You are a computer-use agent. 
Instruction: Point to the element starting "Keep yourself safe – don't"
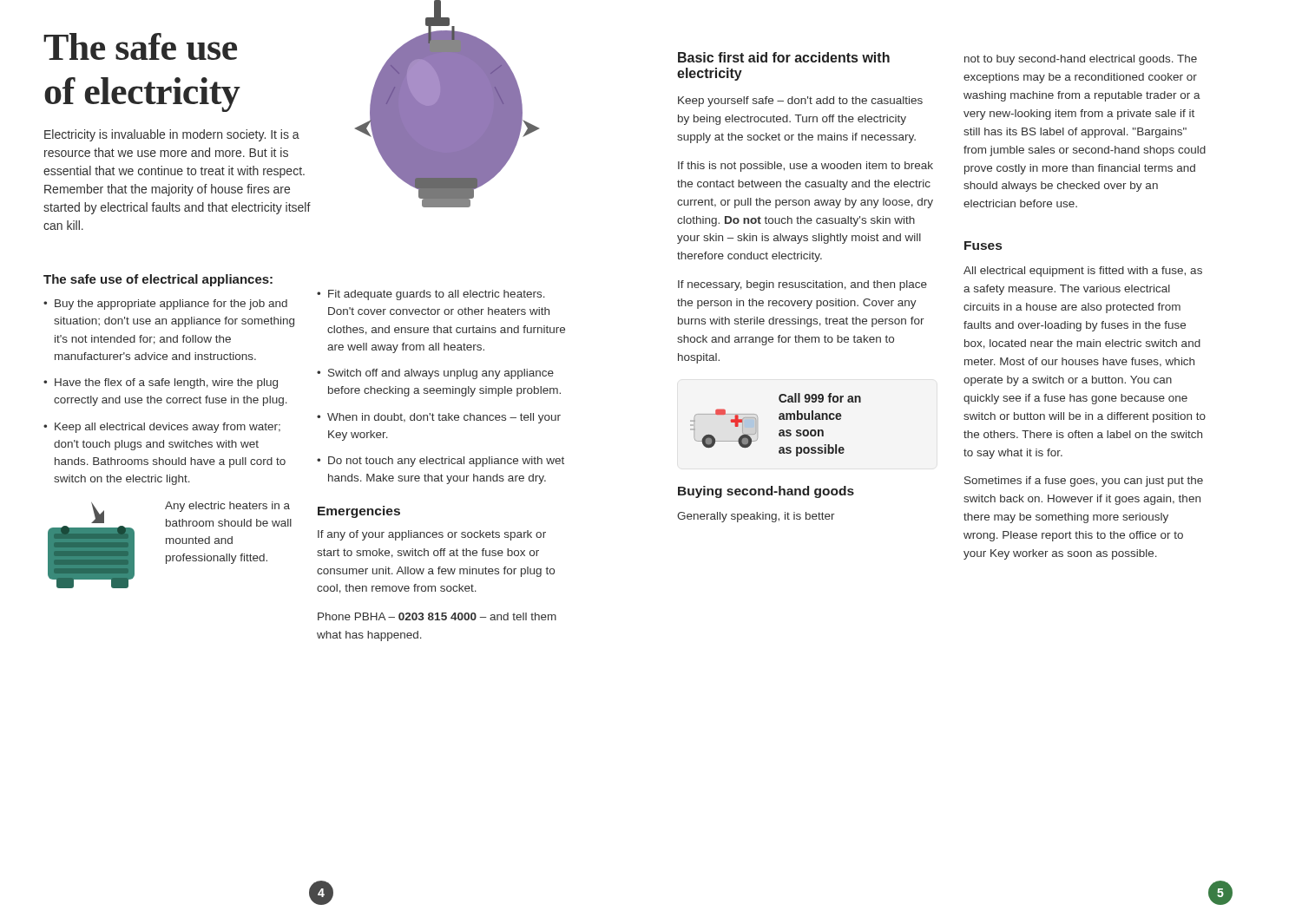click(x=800, y=118)
